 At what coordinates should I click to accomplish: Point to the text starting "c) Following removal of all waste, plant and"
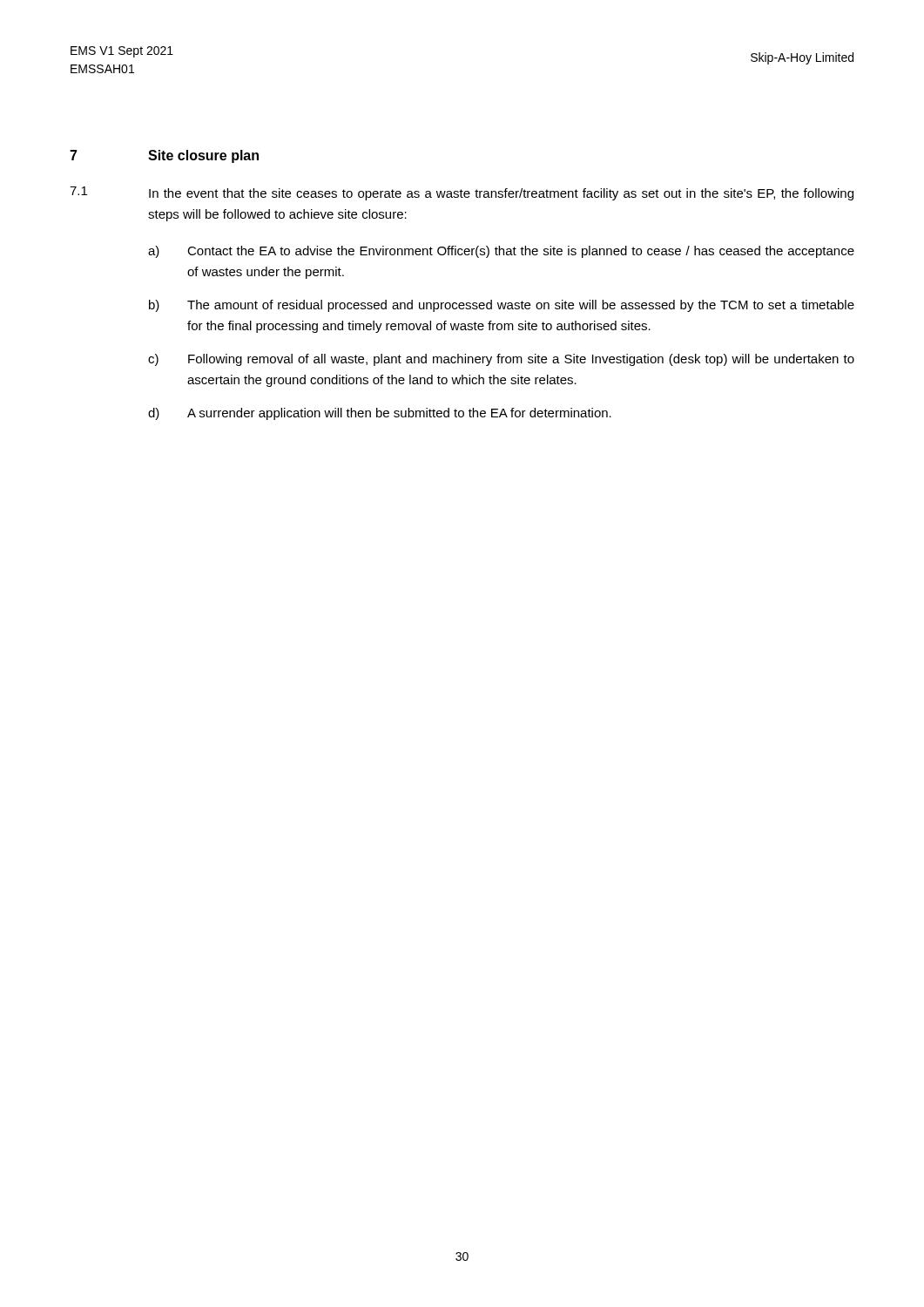[x=501, y=369]
